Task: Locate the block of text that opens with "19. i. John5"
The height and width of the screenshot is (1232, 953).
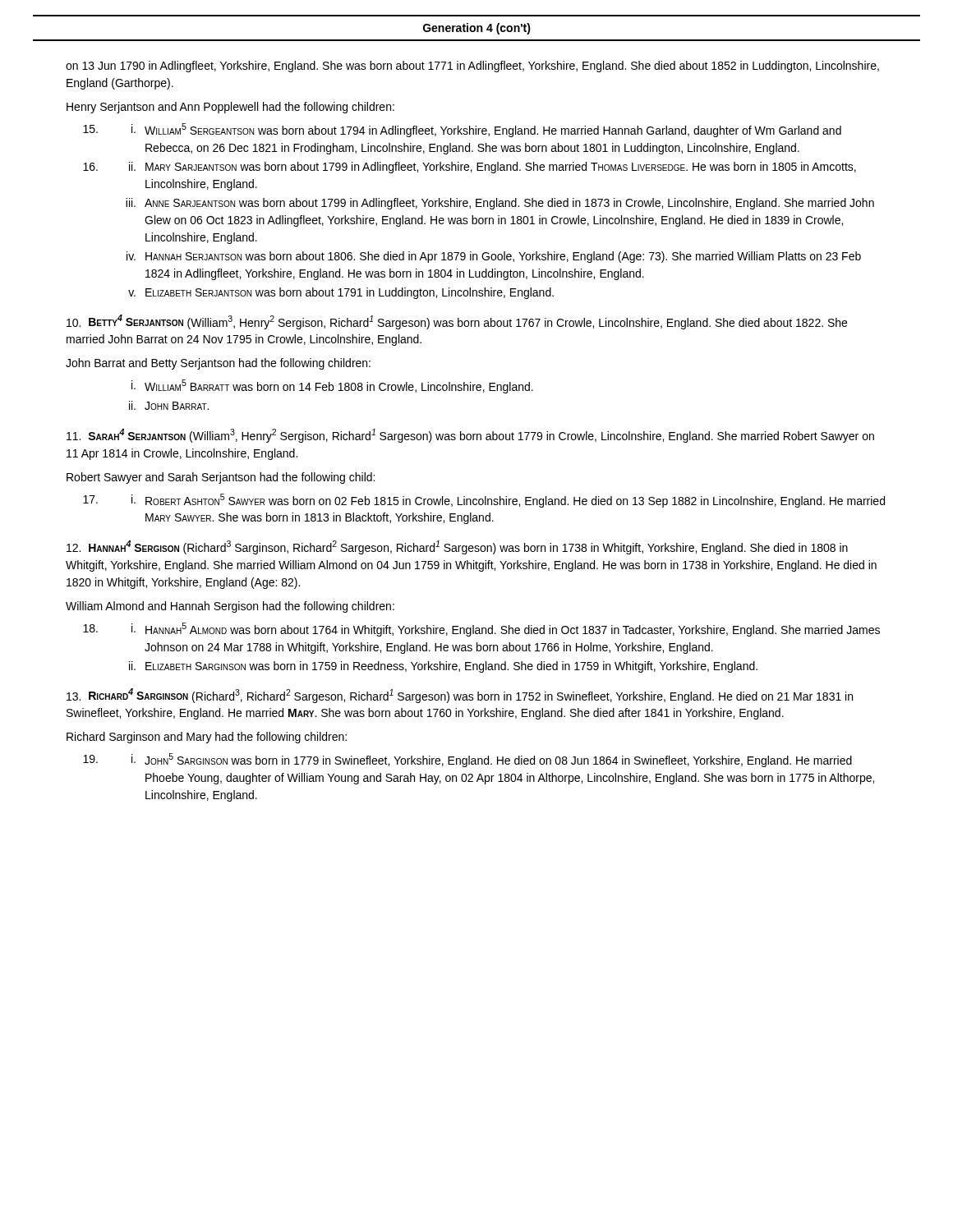Action: (476, 777)
